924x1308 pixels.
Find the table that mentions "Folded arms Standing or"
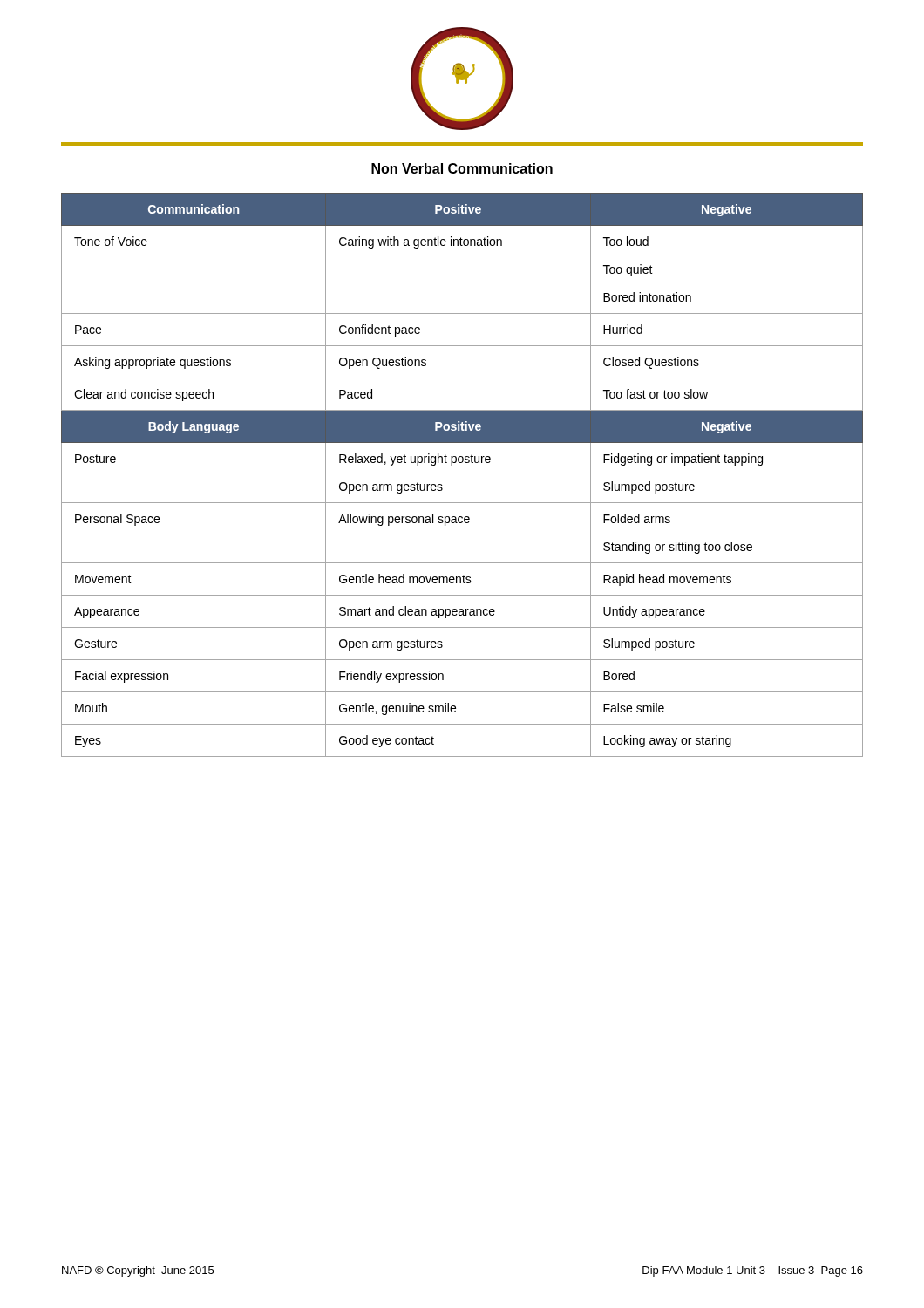click(462, 475)
